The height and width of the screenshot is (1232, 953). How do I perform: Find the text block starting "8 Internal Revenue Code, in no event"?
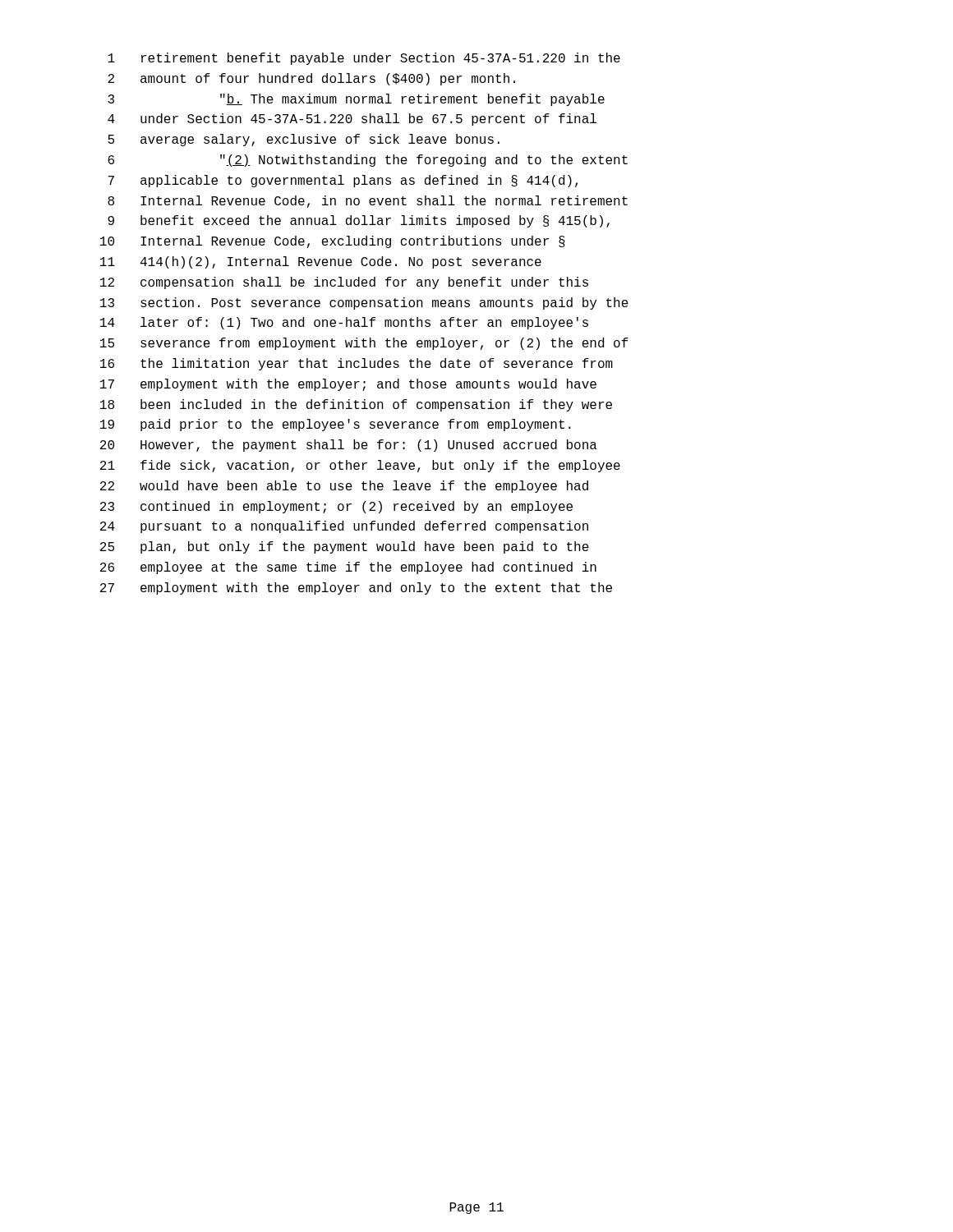pos(476,202)
